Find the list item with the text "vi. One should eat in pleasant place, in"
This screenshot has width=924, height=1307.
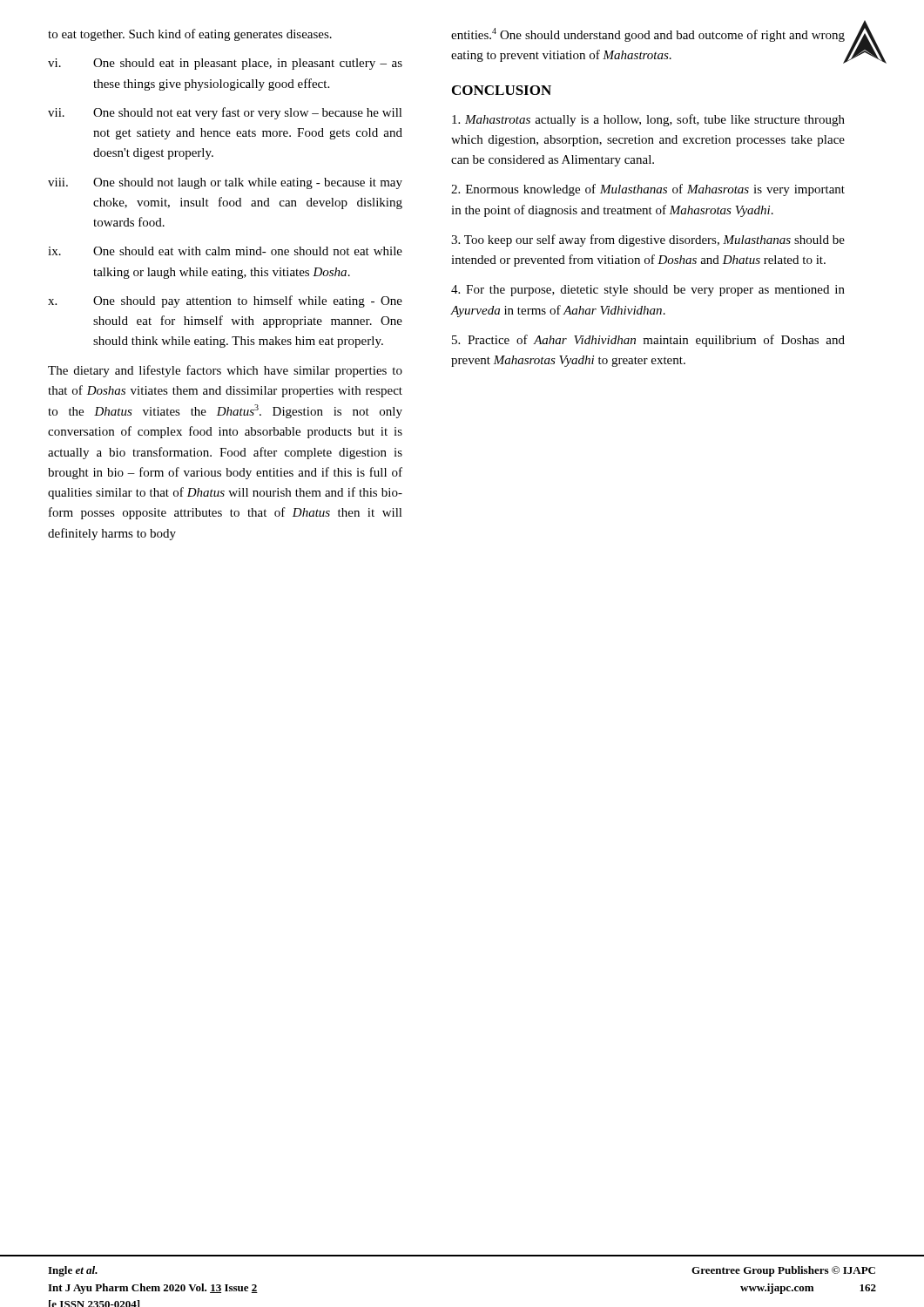[x=225, y=74]
